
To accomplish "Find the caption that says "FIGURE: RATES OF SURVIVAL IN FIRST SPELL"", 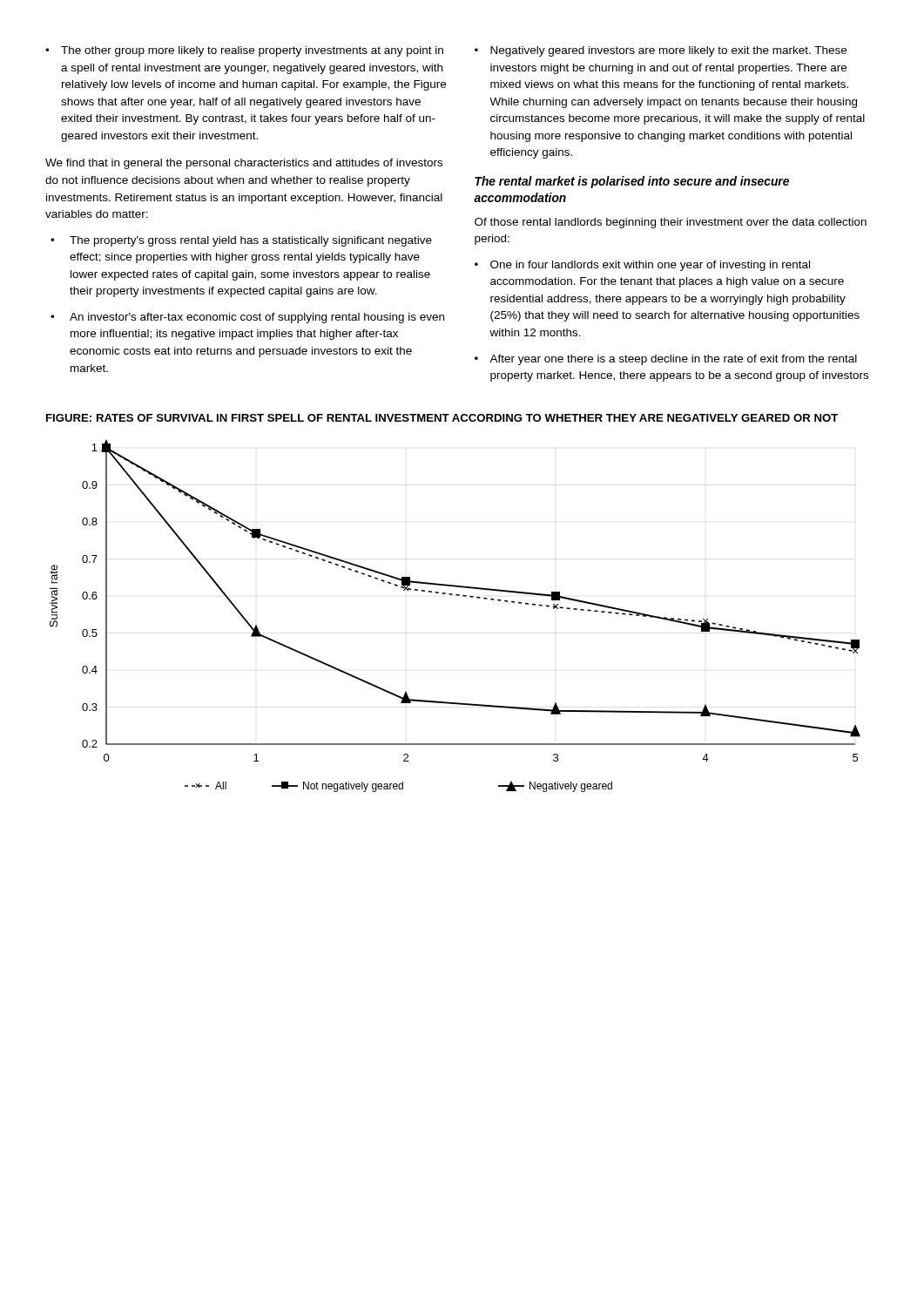I will (442, 417).
